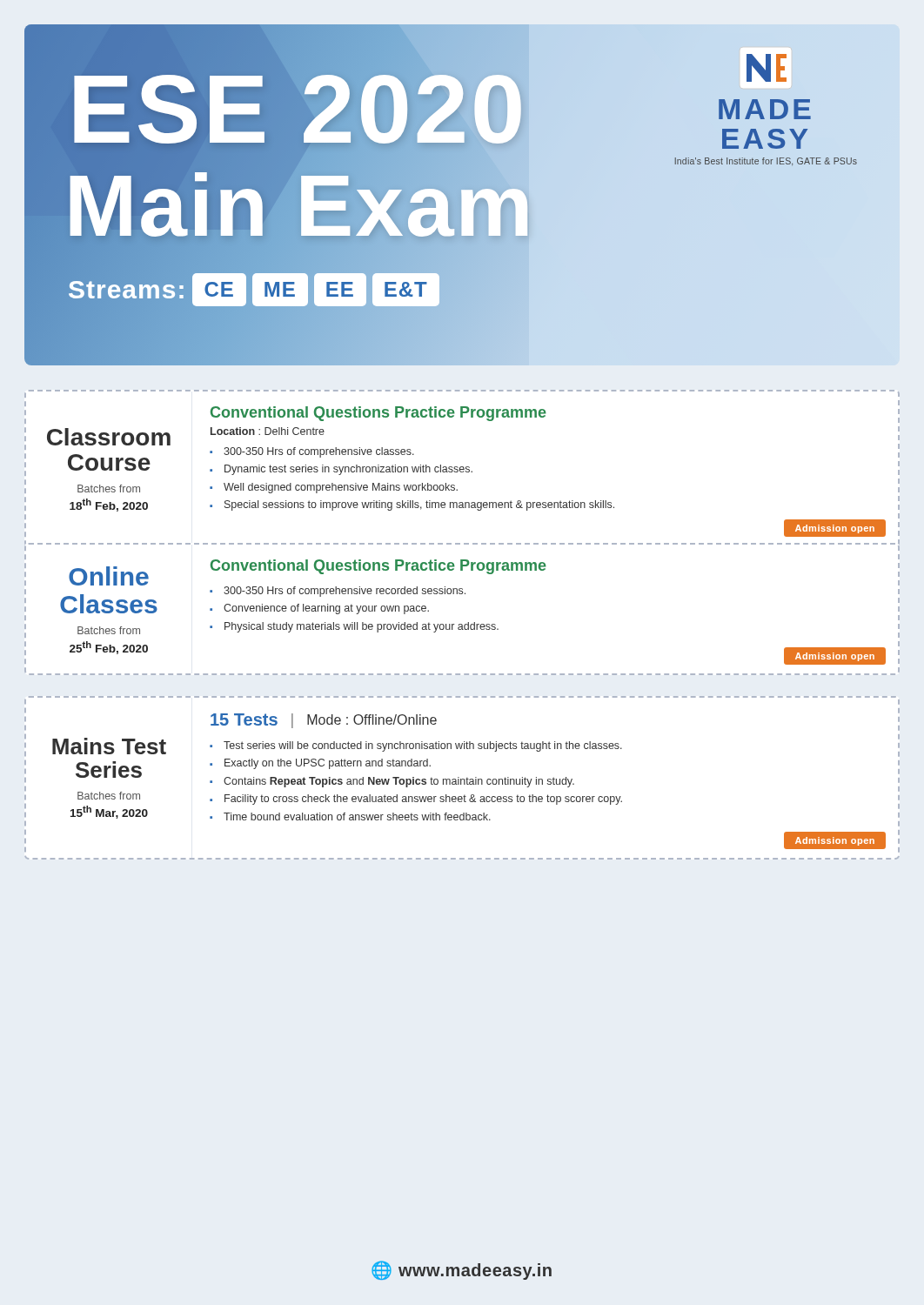Locate the text block starting "▪Well designed comprehensive Mains workbooks."

(334, 488)
